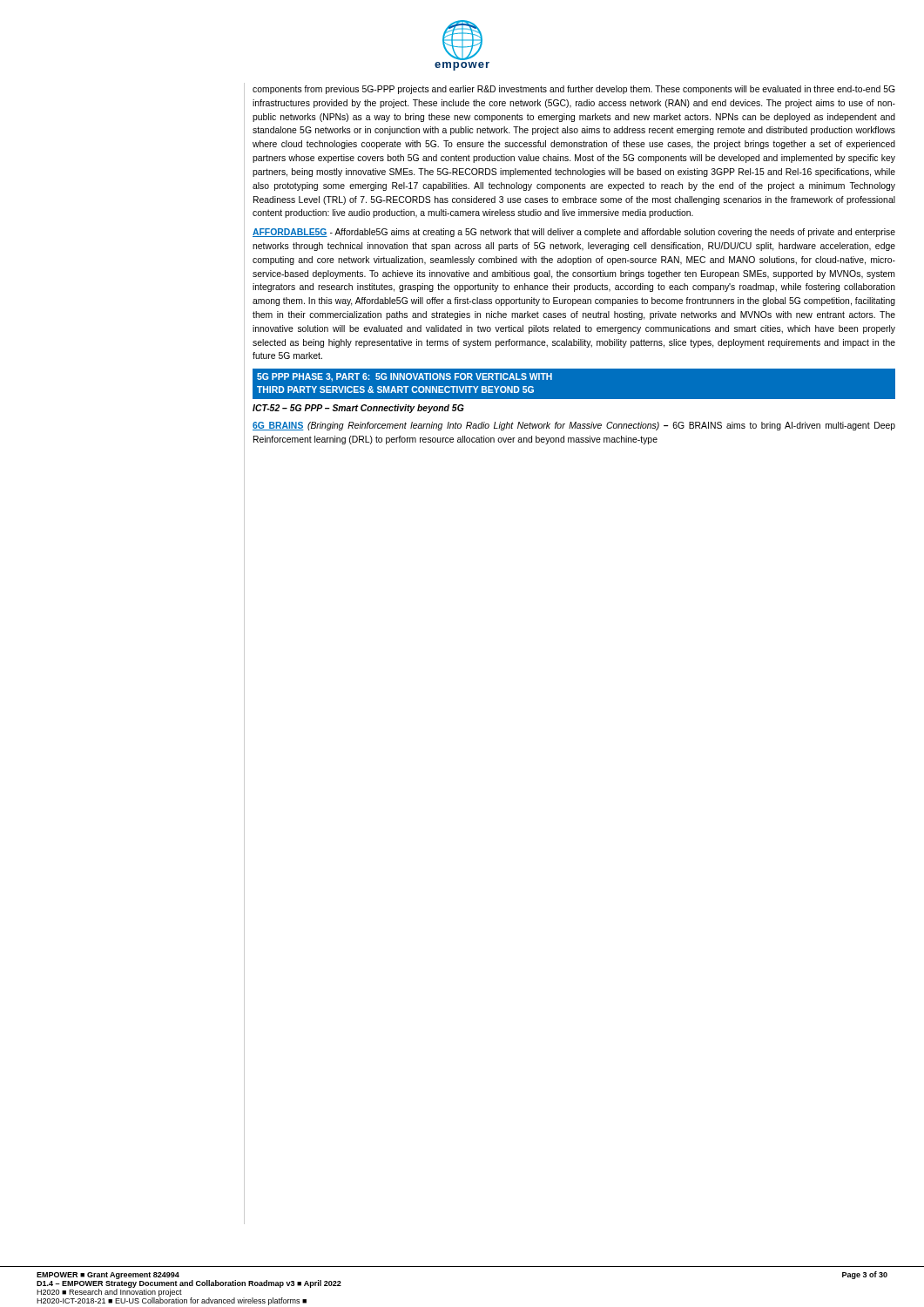Where is the passage that starts "ICT-52 – 5G PPP – Smart Connectivity"?

tap(574, 409)
